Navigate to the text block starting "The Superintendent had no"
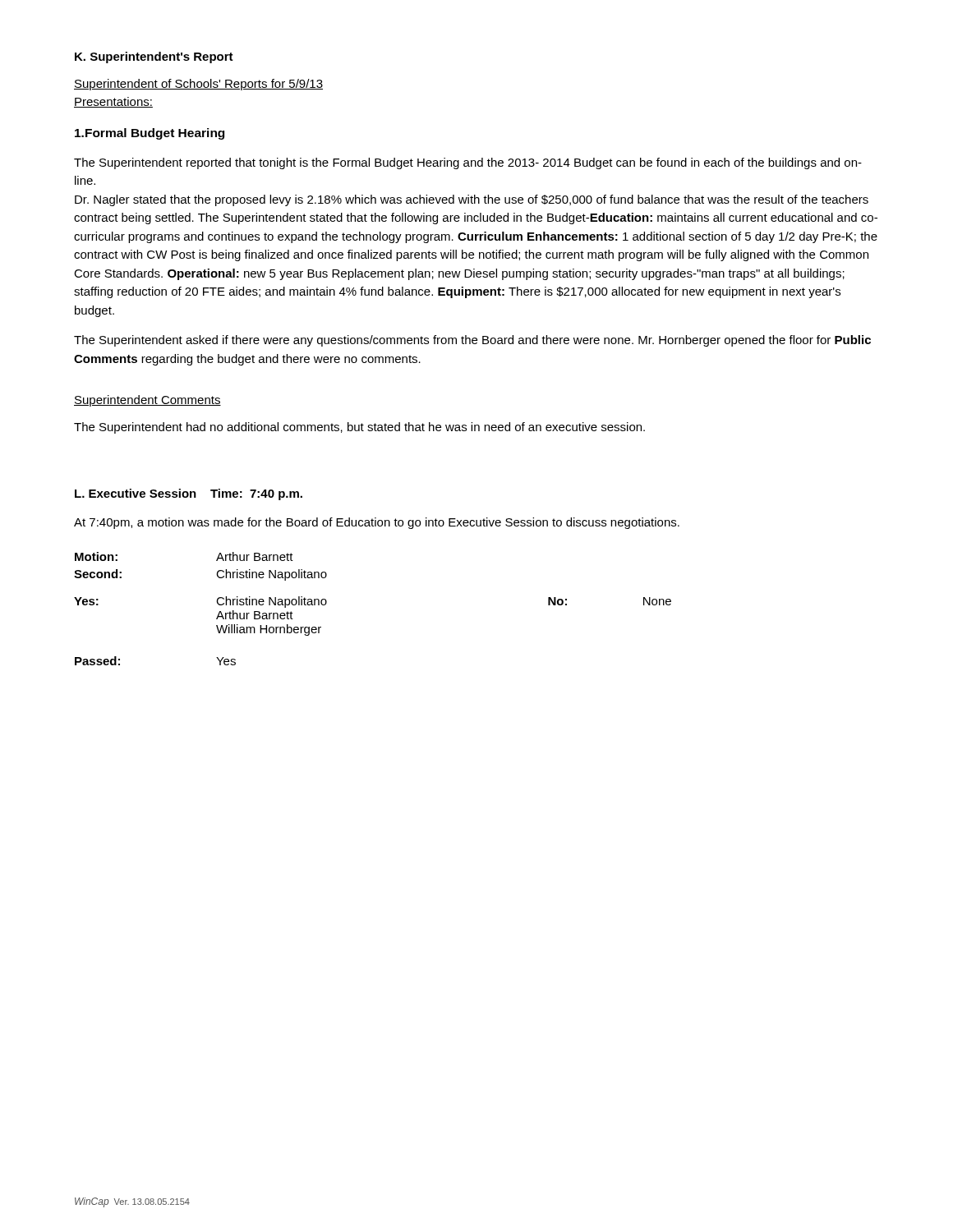The image size is (953, 1232). pos(360,427)
